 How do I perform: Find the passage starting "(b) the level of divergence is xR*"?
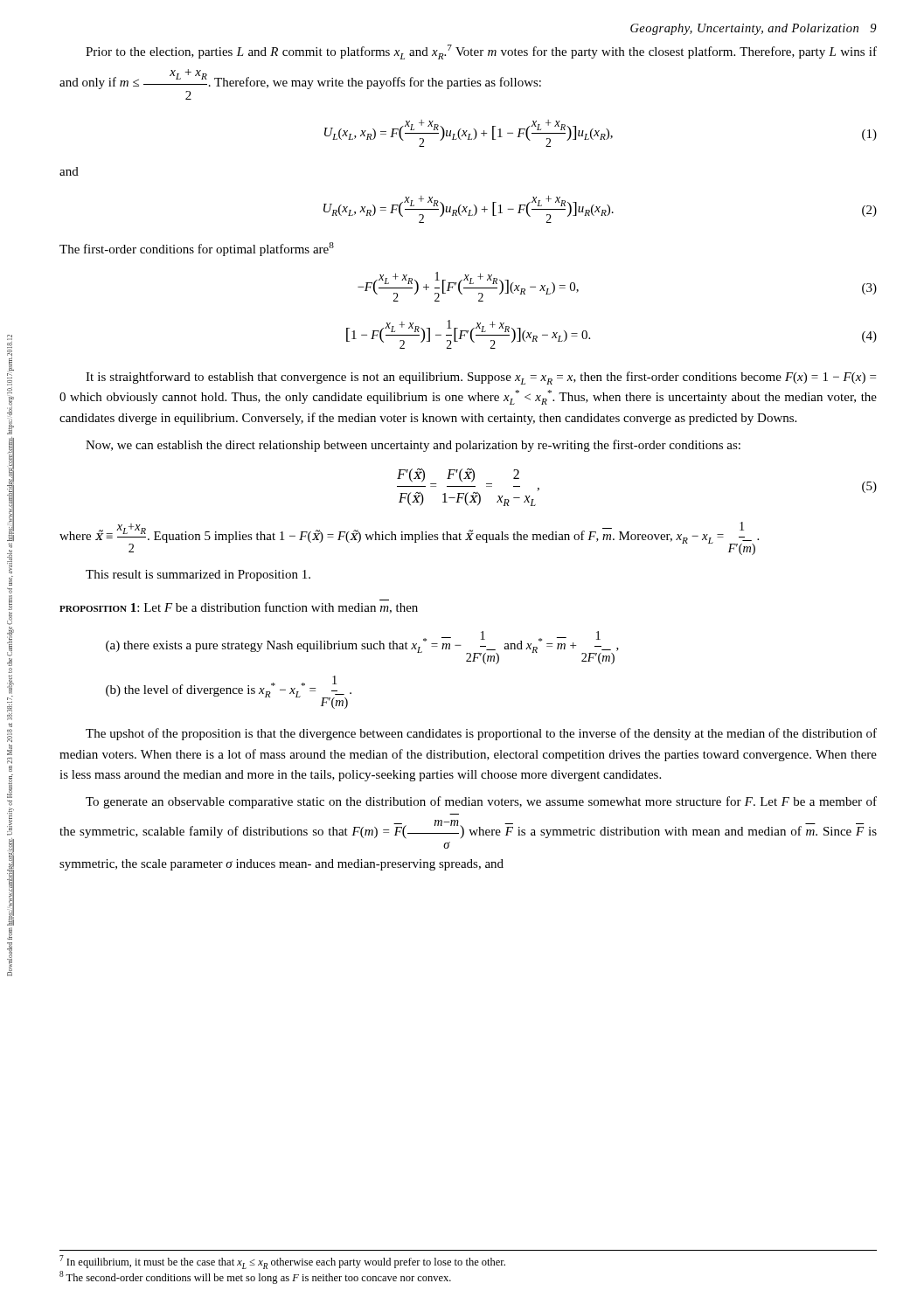pyautogui.click(x=229, y=691)
